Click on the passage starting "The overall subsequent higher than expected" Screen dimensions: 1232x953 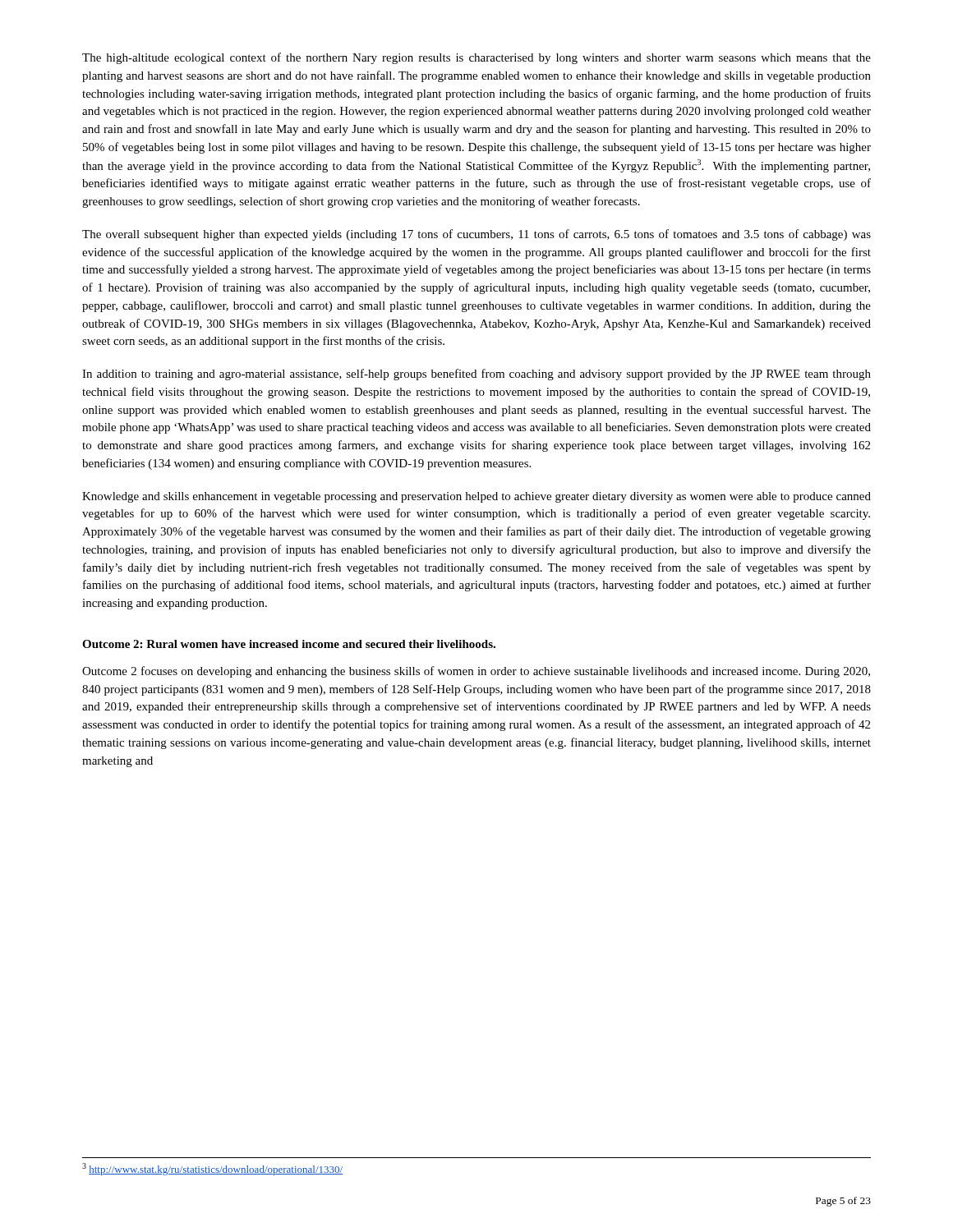[476, 287]
